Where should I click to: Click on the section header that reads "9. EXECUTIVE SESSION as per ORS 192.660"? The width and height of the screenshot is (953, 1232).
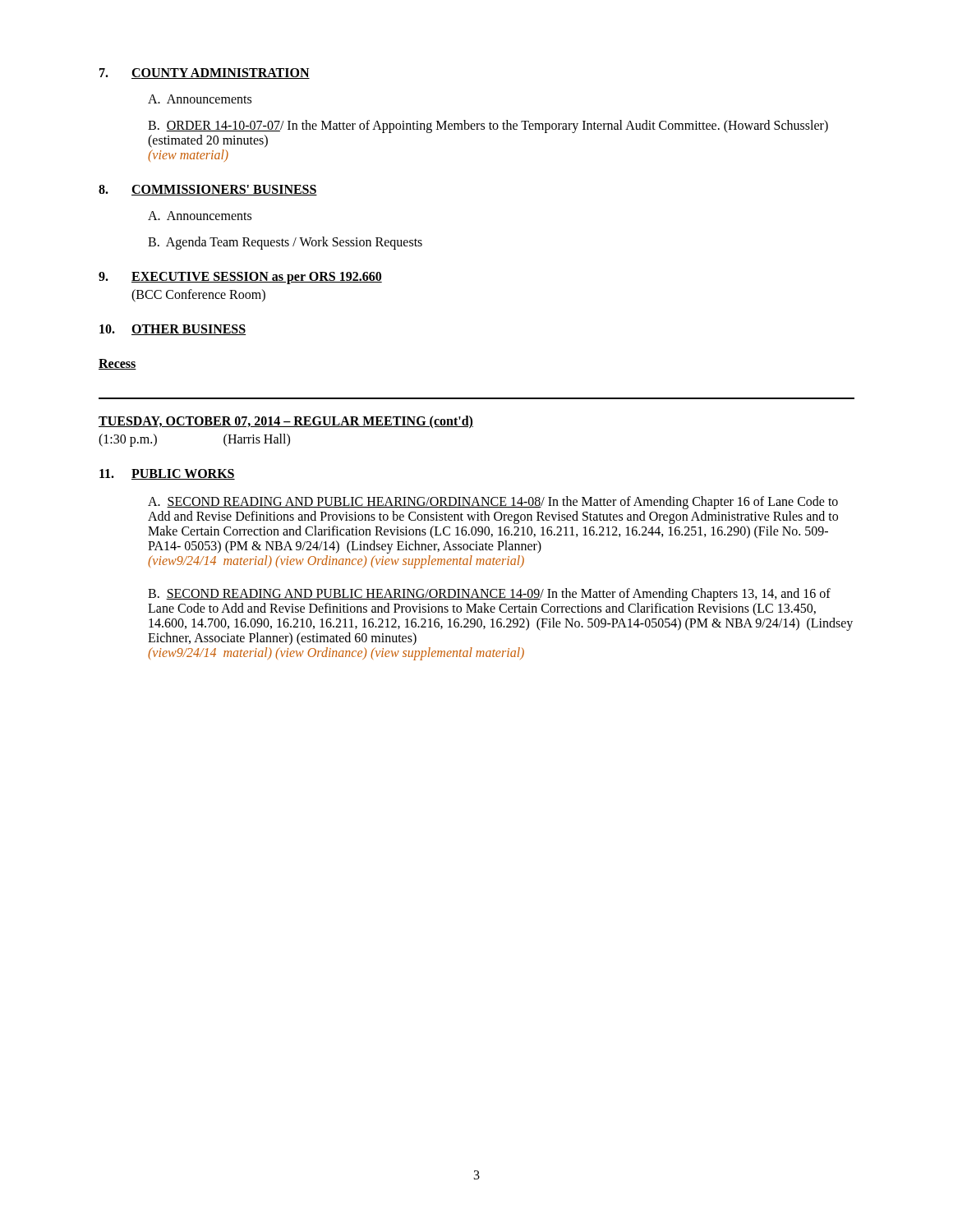(x=240, y=277)
